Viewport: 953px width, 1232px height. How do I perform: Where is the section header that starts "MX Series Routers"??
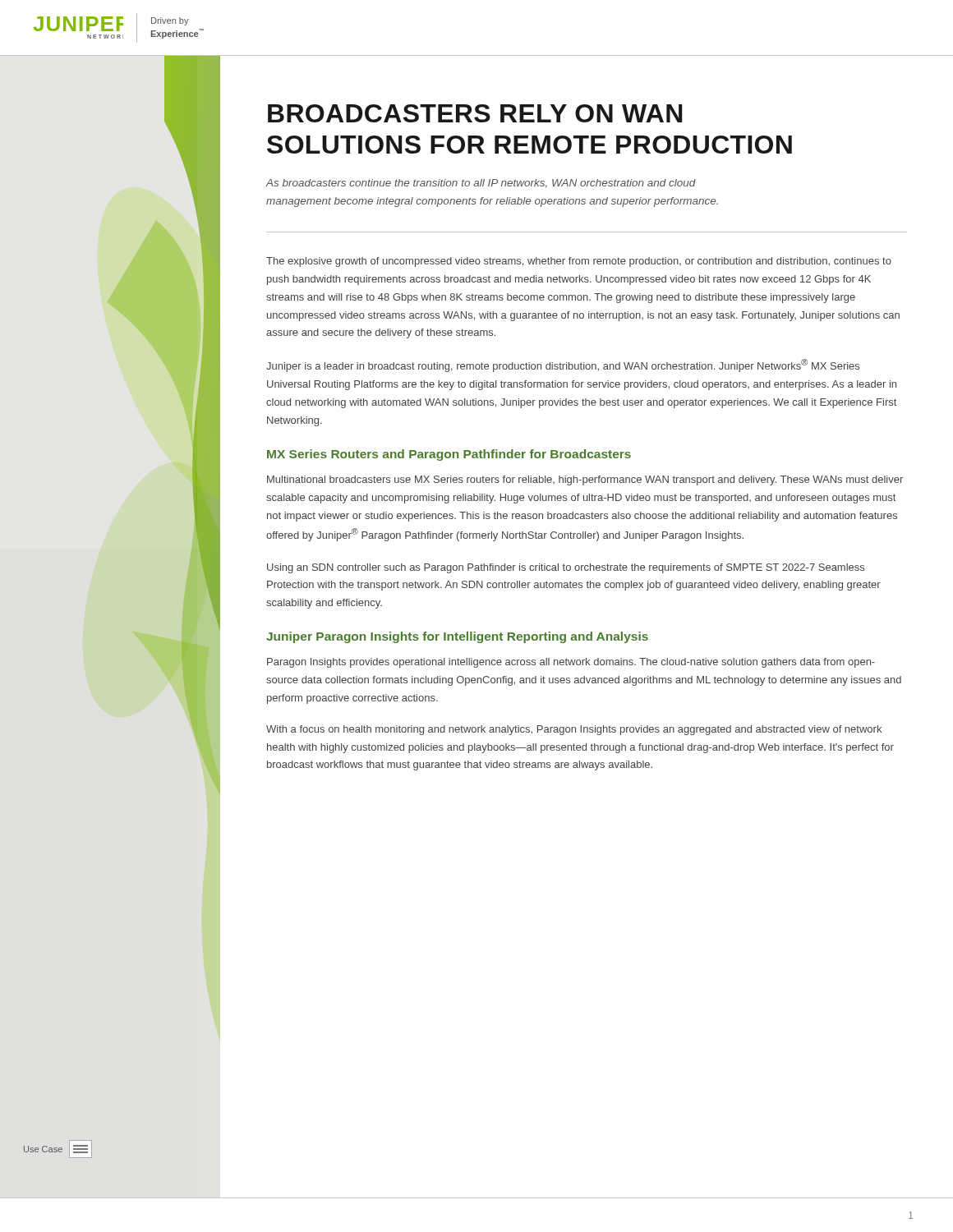[449, 454]
